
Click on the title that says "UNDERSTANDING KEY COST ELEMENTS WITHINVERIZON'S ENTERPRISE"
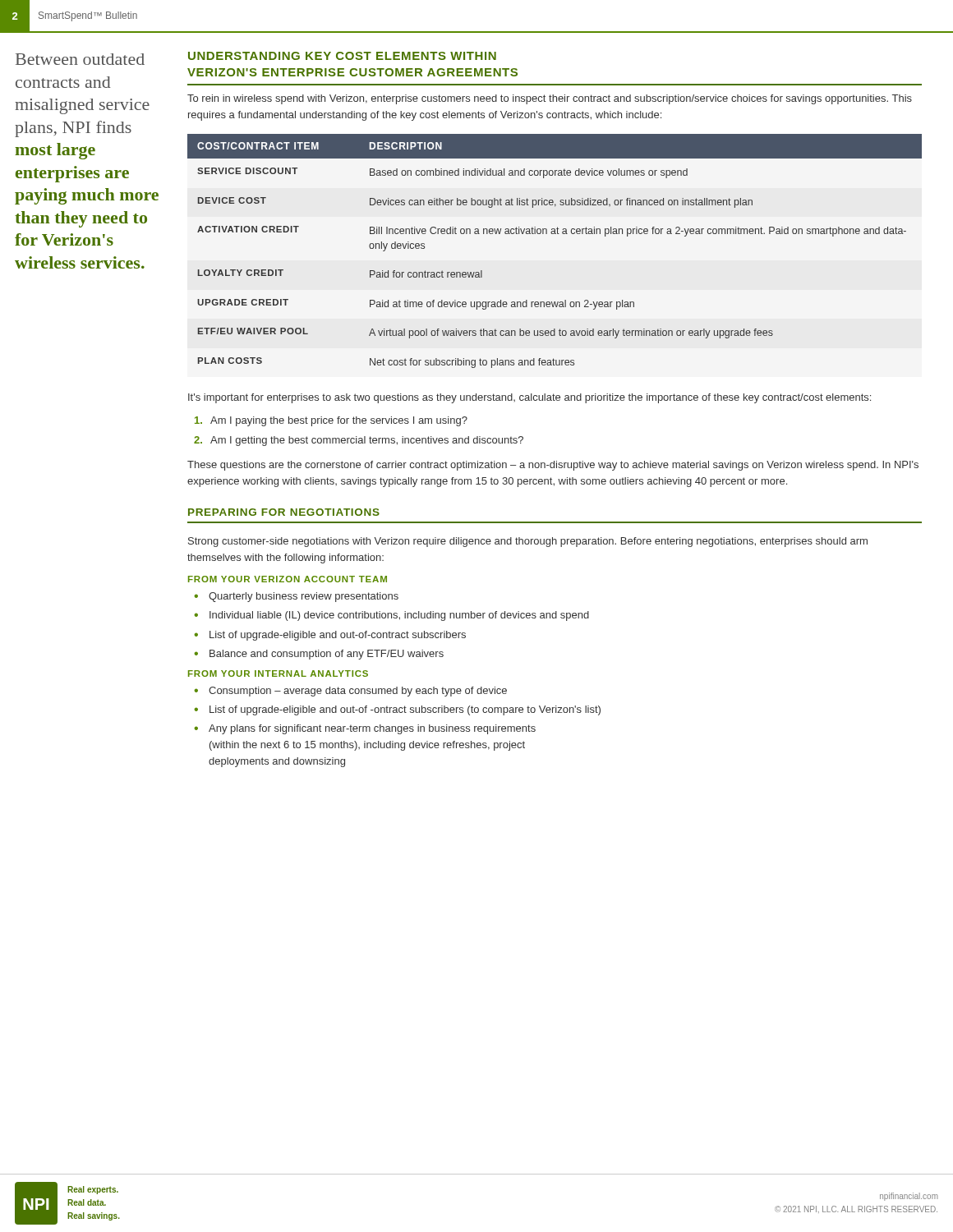pos(353,63)
